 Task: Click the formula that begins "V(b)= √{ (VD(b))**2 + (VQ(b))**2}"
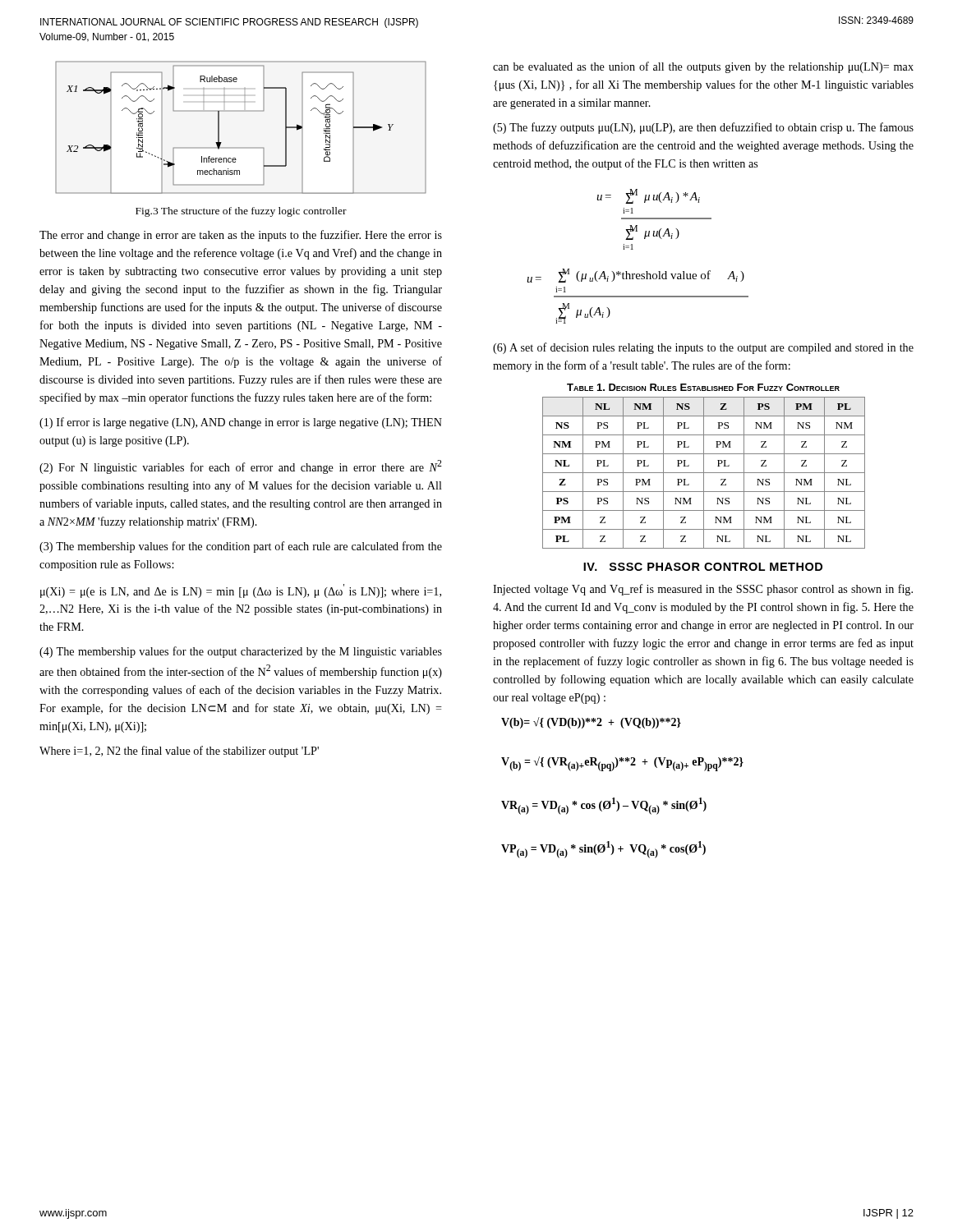[x=591, y=723]
